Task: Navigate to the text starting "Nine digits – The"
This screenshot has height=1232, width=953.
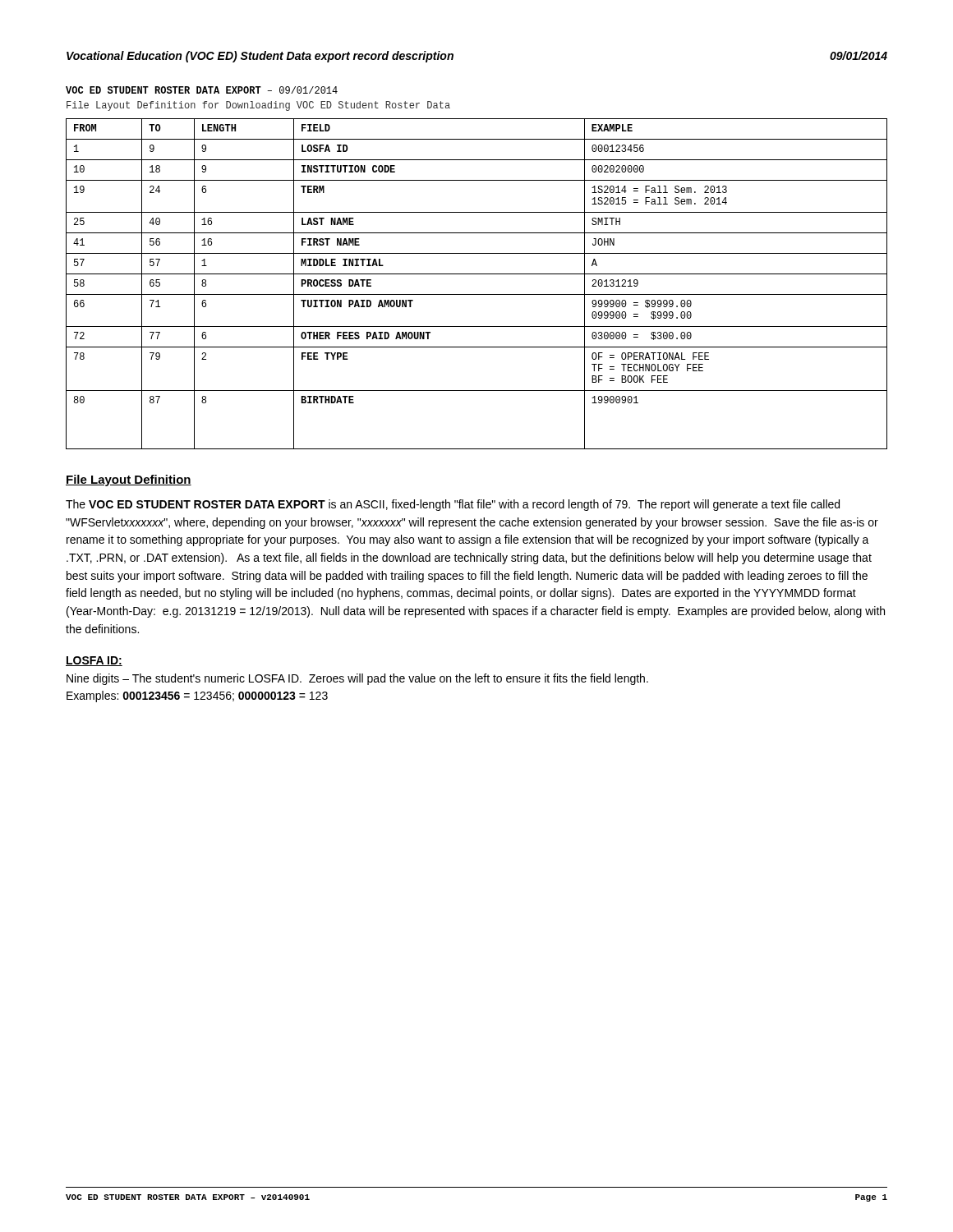Action: coord(357,687)
